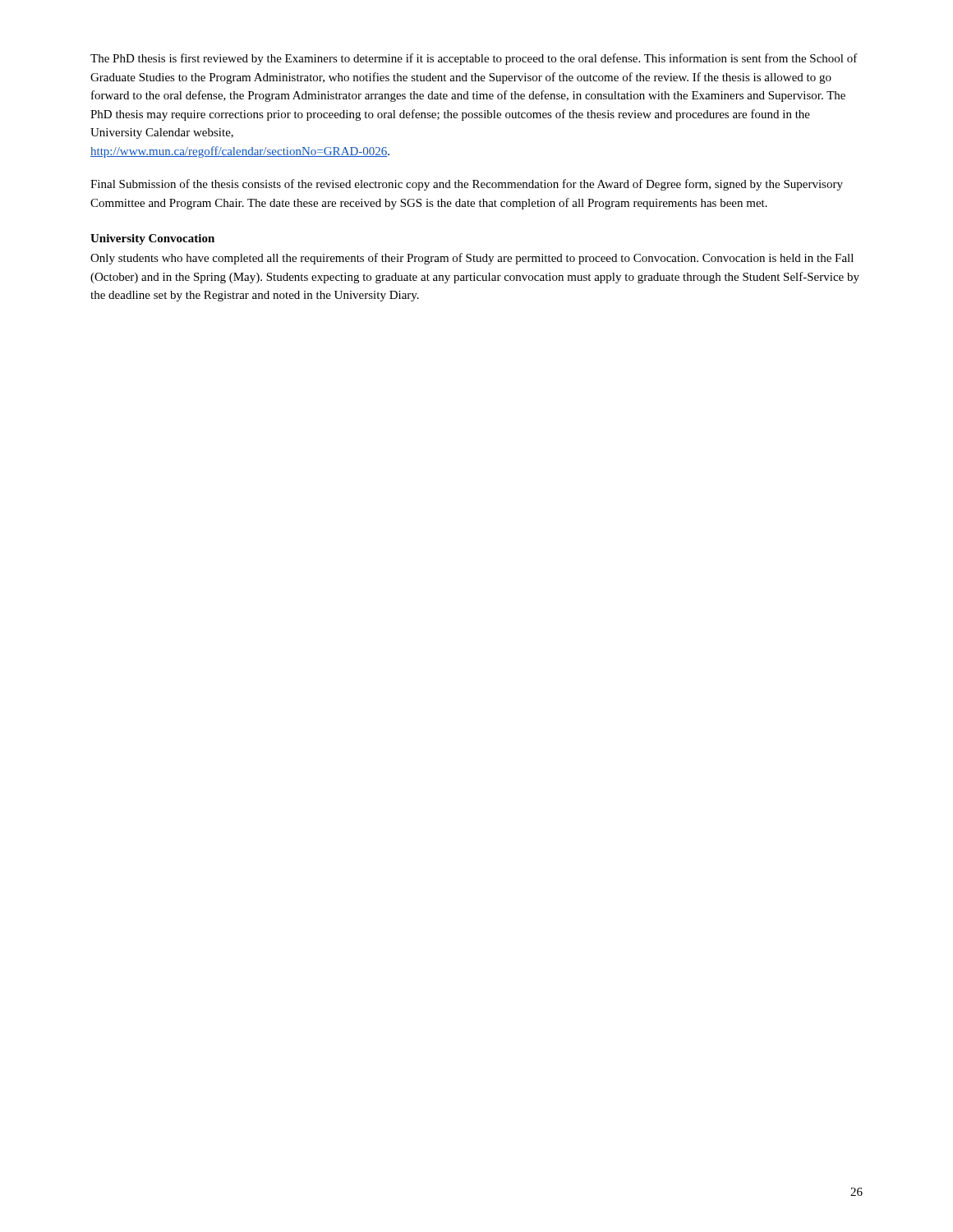Where is the passage that starts "Only students who have completed all the"?
The height and width of the screenshot is (1232, 953).
coord(475,276)
